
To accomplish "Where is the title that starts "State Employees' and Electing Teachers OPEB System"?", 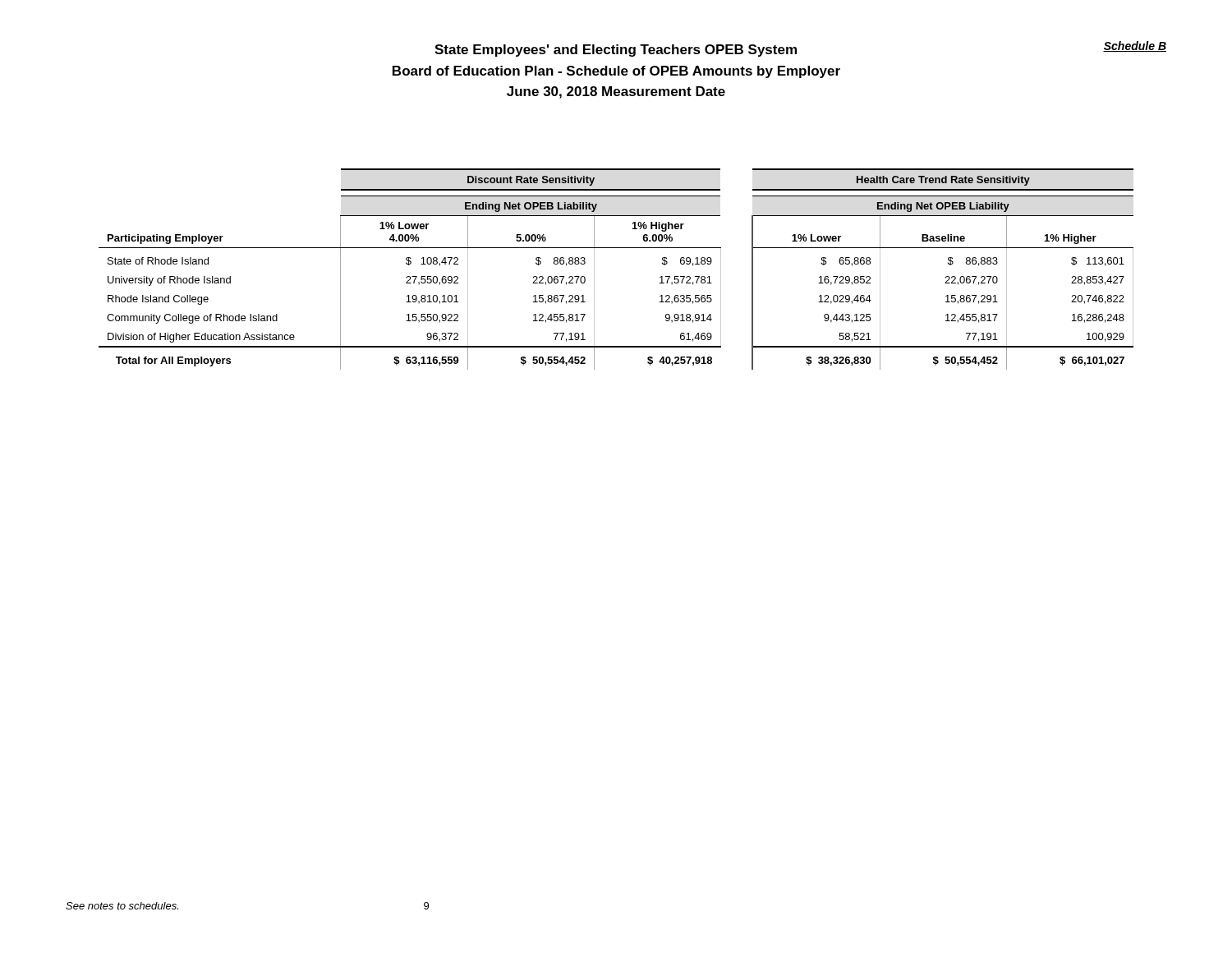I will click(616, 71).
